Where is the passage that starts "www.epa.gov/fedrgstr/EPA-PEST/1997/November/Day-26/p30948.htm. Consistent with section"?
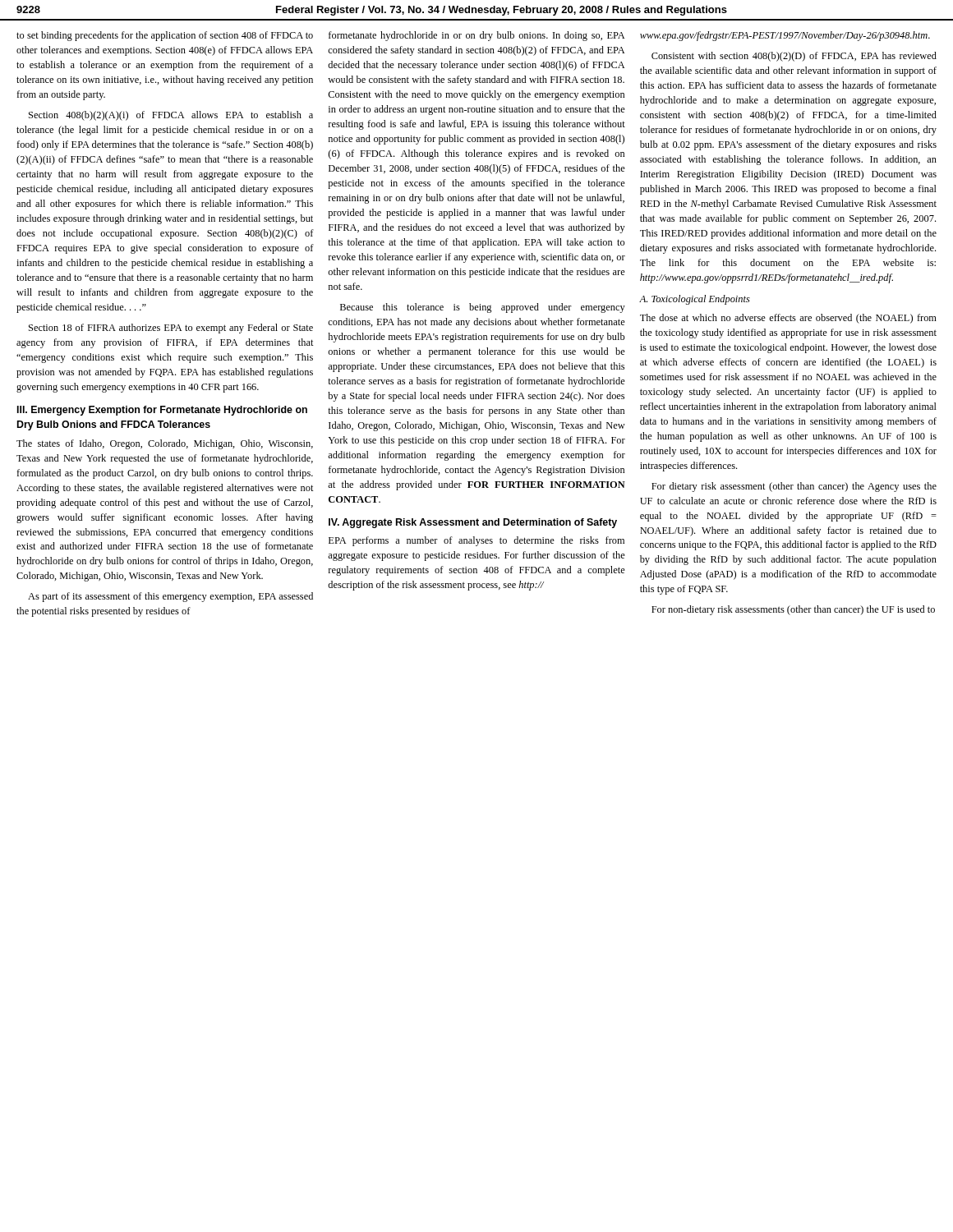 (x=788, y=157)
